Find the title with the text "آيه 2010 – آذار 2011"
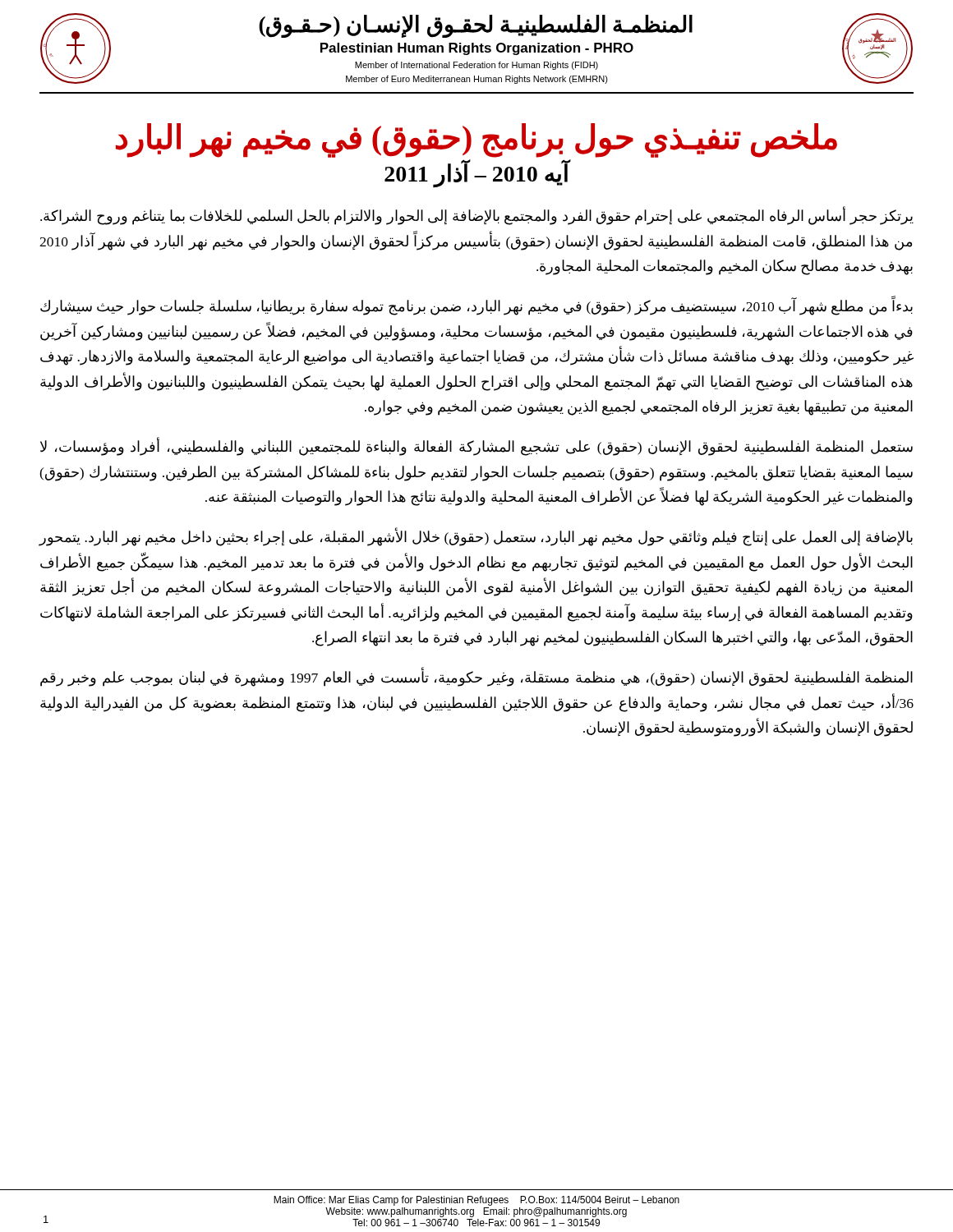This screenshot has height=1232, width=953. (x=476, y=174)
